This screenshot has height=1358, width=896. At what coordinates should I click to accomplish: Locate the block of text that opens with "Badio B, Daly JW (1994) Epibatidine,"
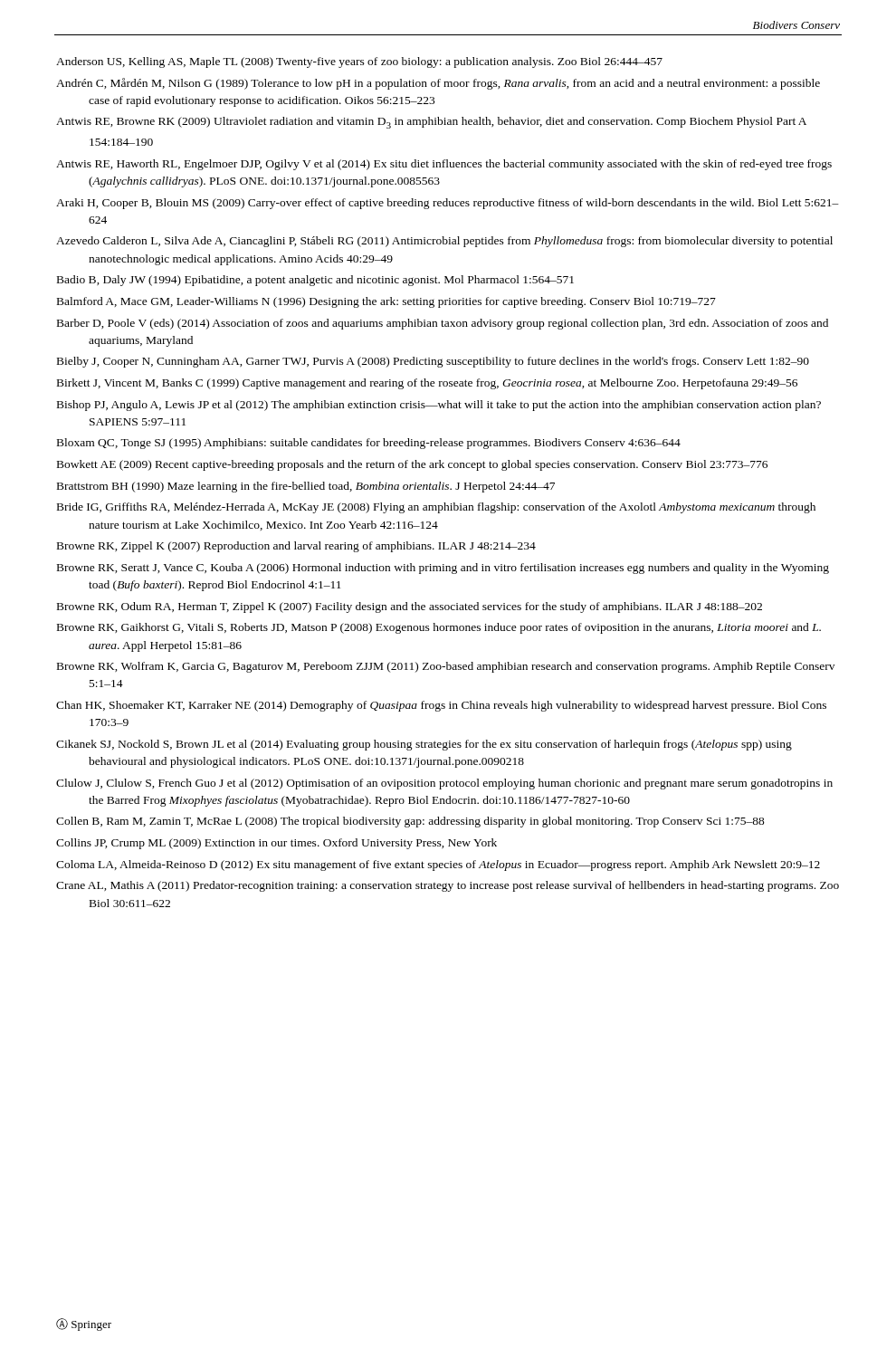[x=315, y=279]
